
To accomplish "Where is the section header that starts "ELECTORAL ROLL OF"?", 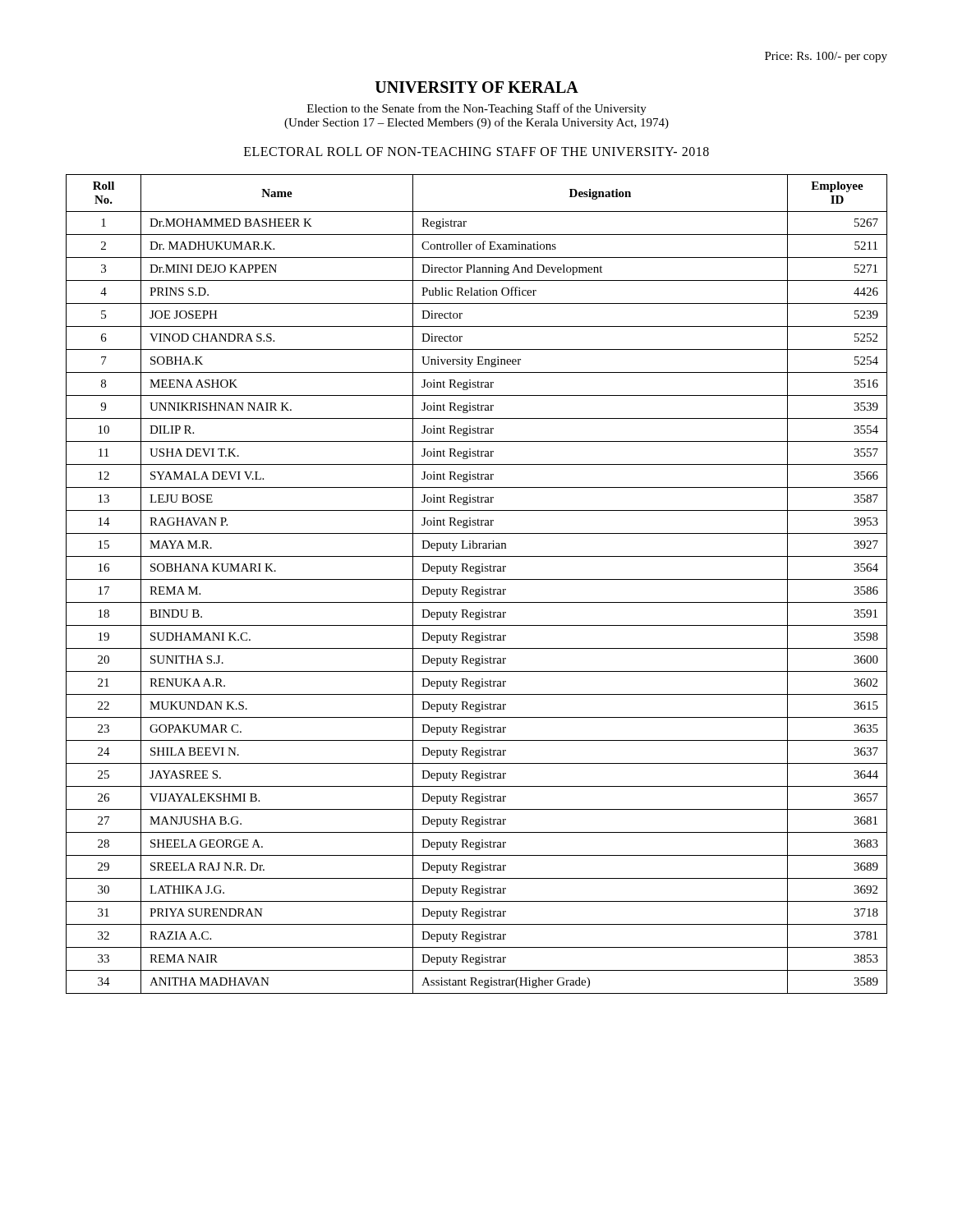I will [x=476, y=152].
